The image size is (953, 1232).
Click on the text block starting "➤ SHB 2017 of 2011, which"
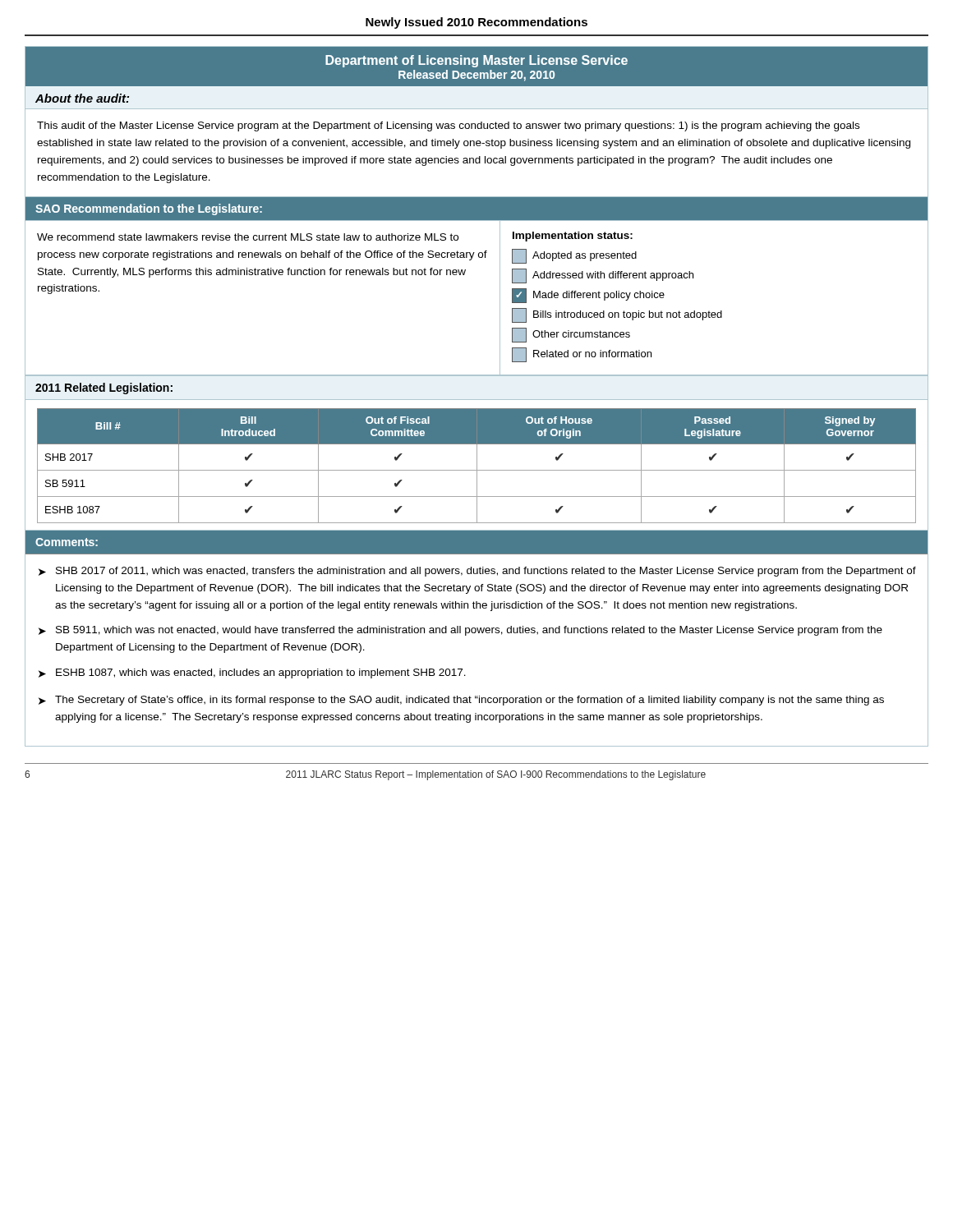click(476, 588)
